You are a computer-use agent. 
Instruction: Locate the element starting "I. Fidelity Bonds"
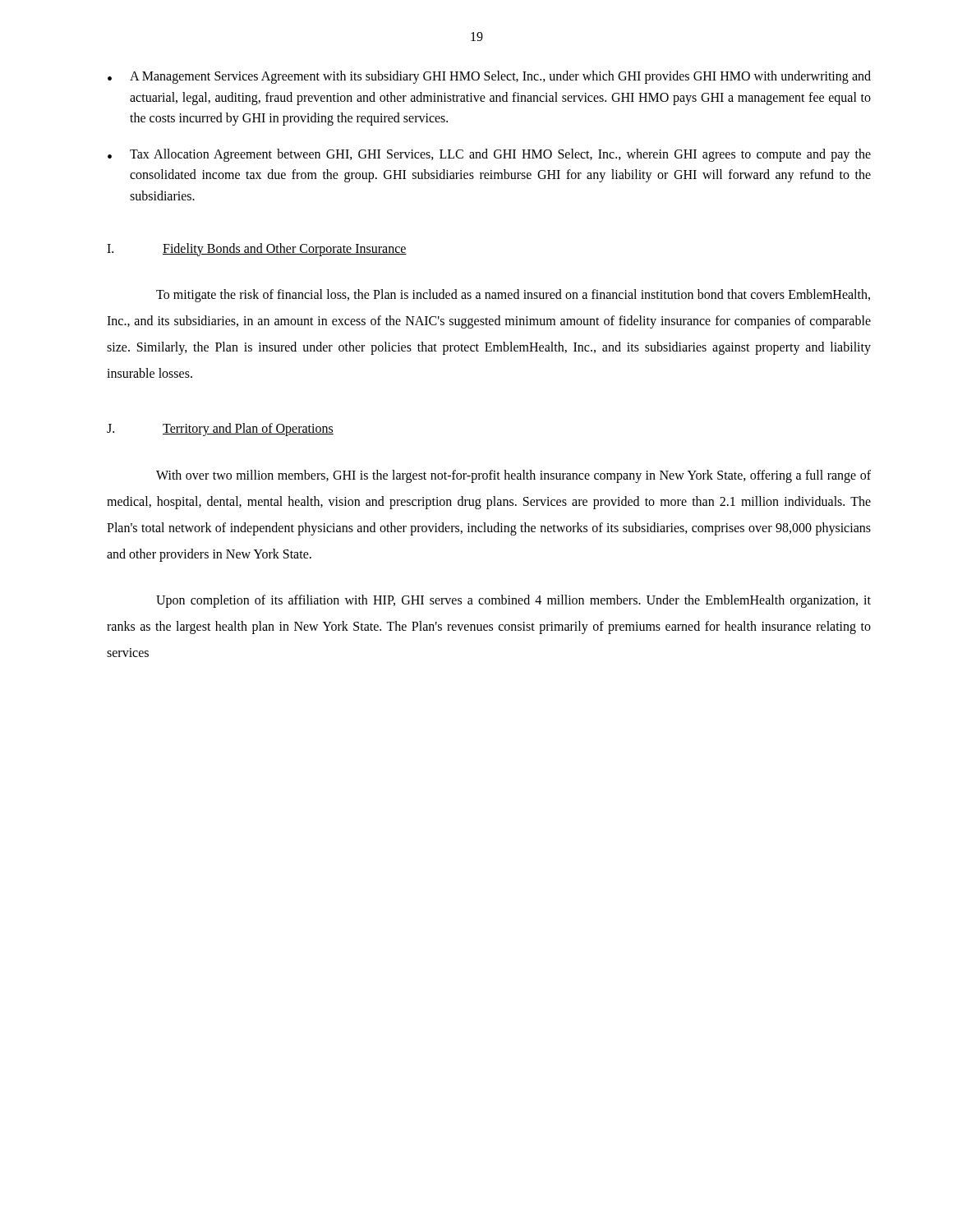pos(257,250)
